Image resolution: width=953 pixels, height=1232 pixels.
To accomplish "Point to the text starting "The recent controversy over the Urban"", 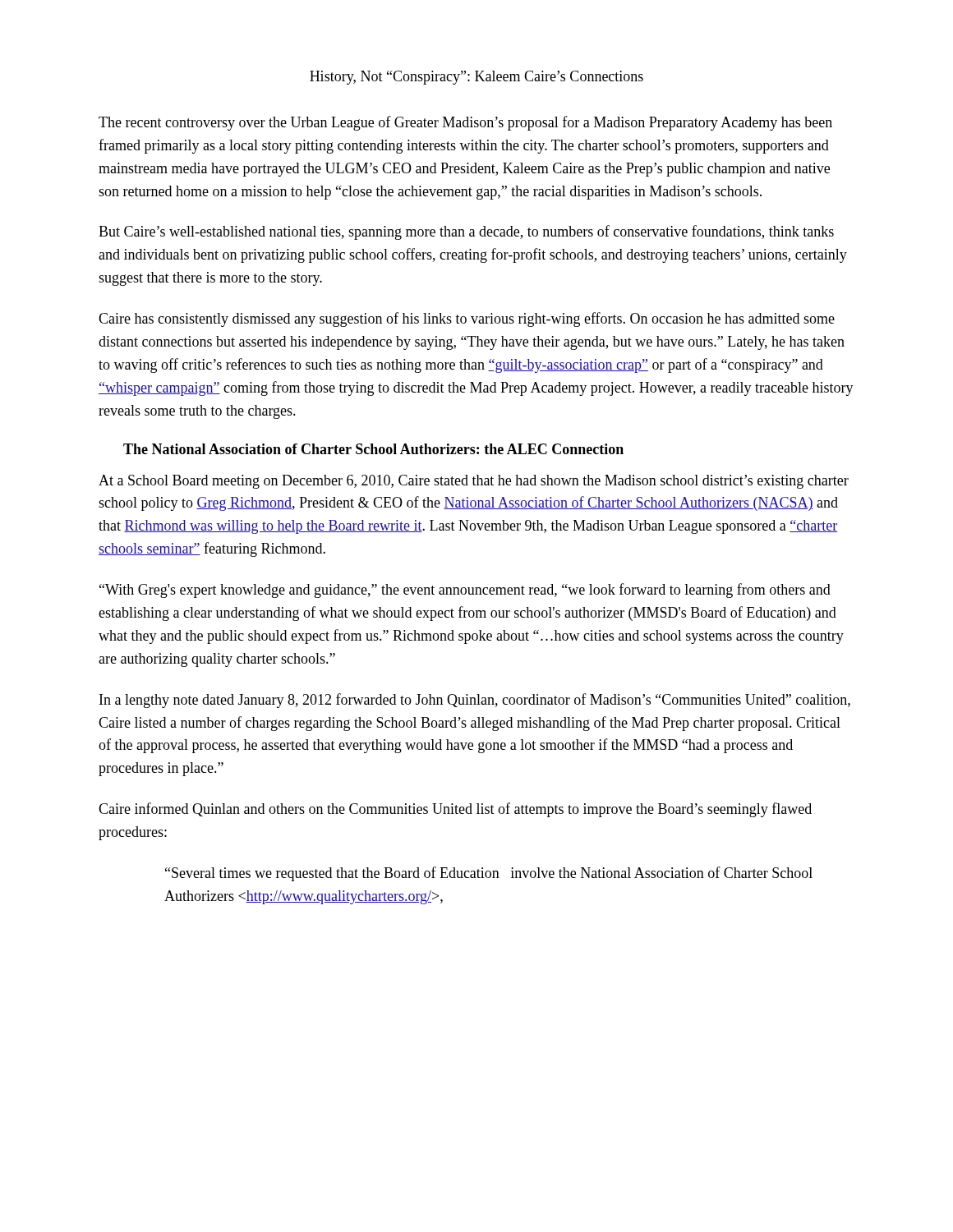I will click(x=465, y=157).
